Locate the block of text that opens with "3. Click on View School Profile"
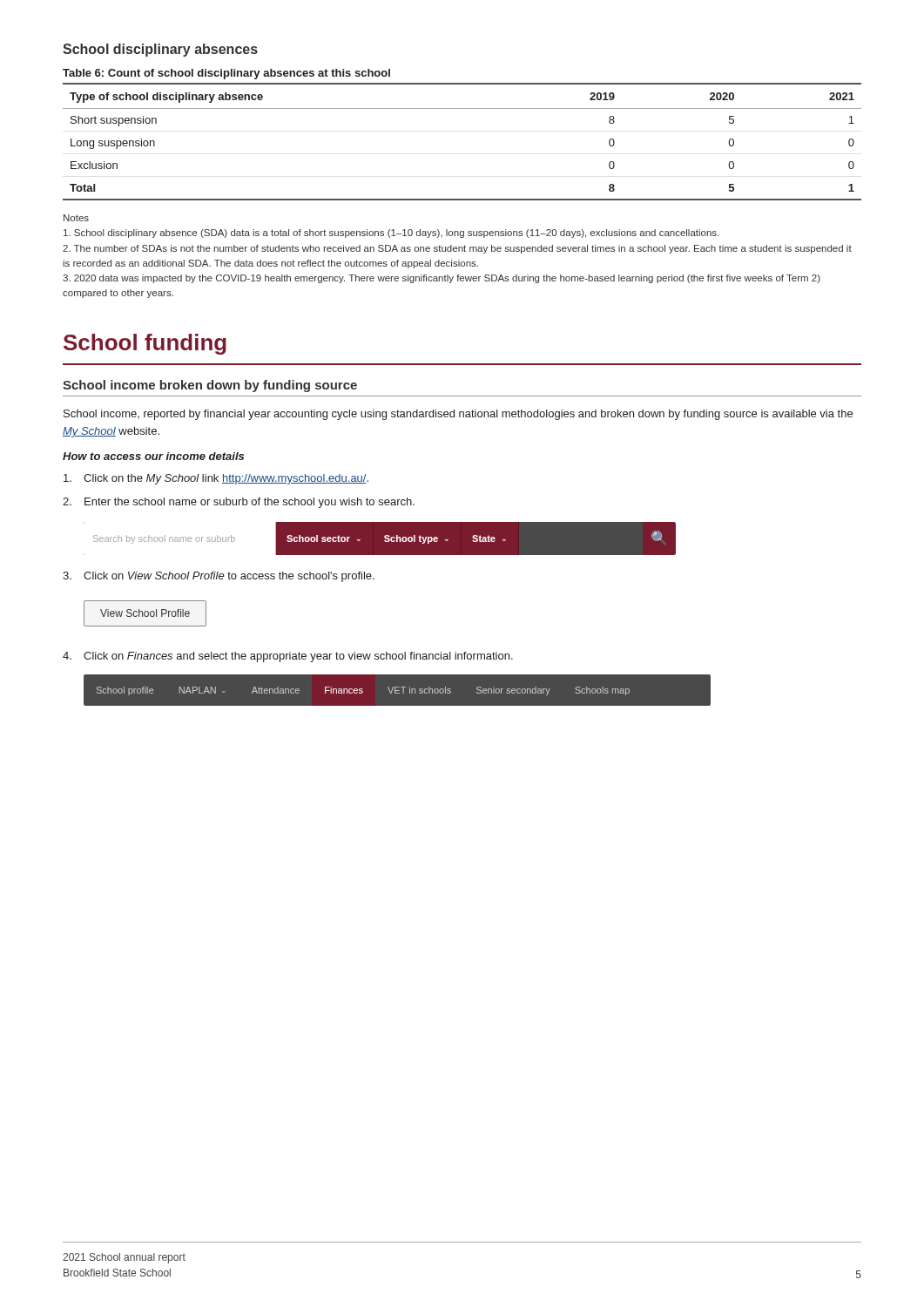The width and height of the screenshot is (924, 1307). pyautogui.click(x=219, y=576)
